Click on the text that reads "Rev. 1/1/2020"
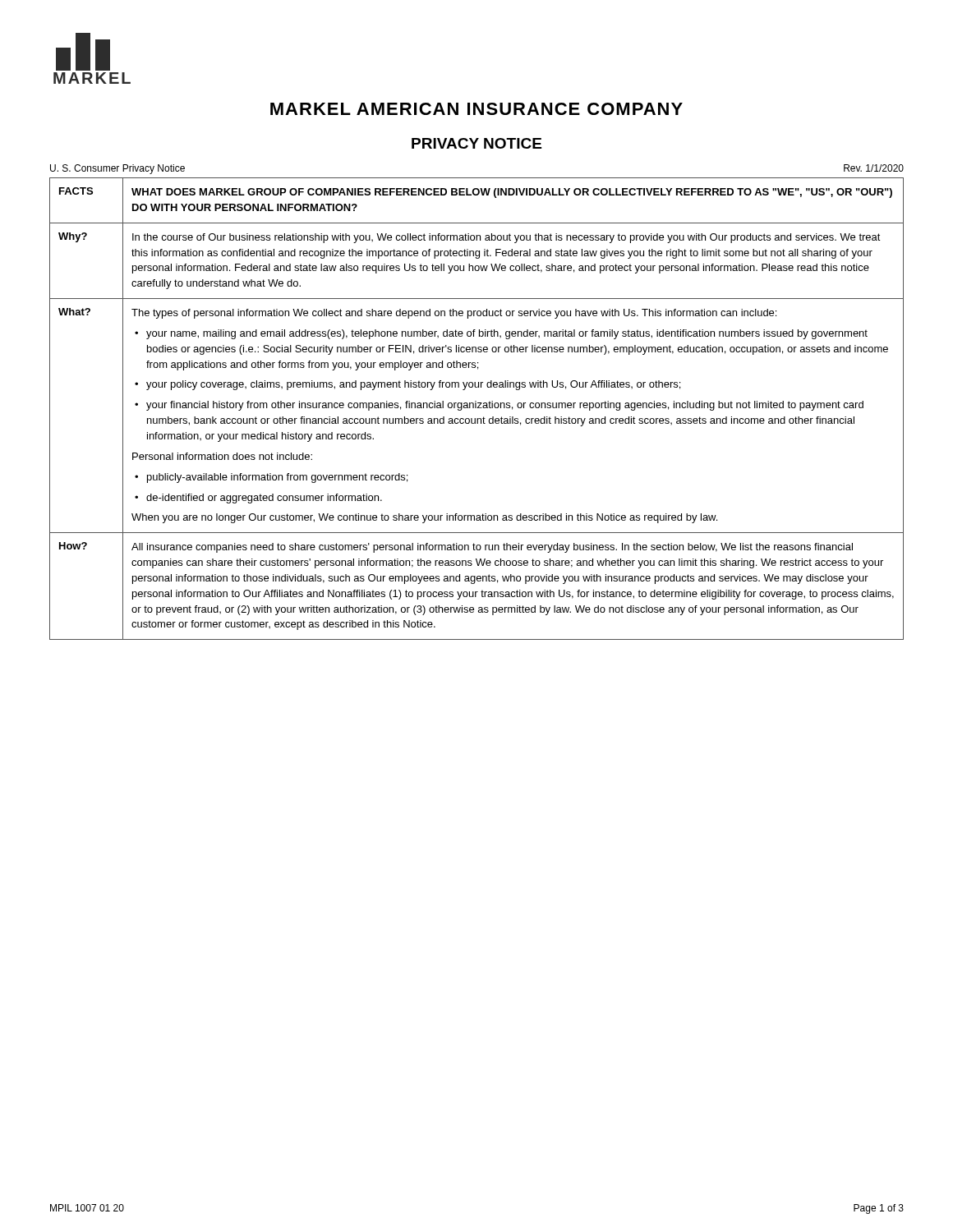953x1232 pixels. click(x=873, y=168)
